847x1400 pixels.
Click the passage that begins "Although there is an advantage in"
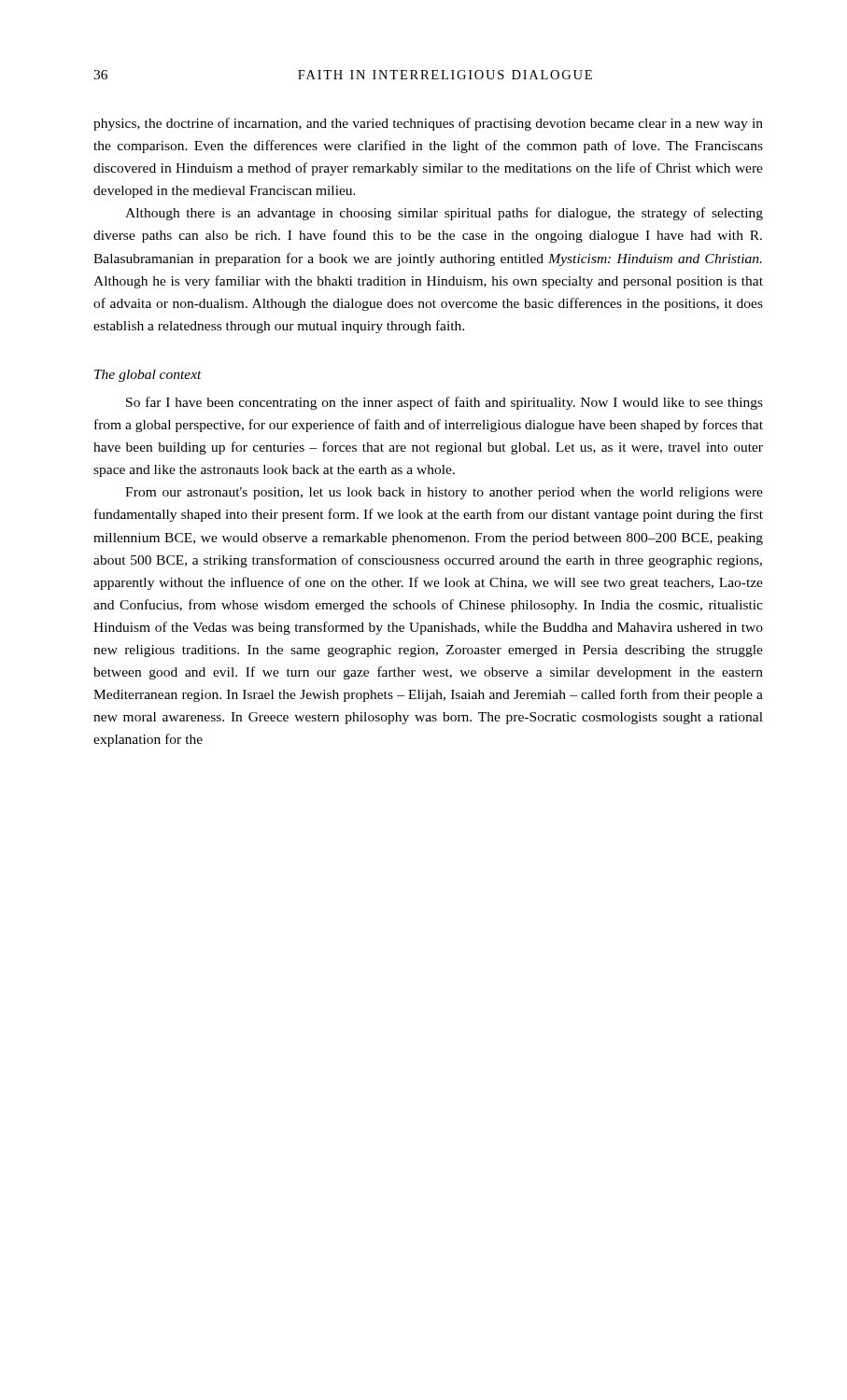tap(428, 269)
